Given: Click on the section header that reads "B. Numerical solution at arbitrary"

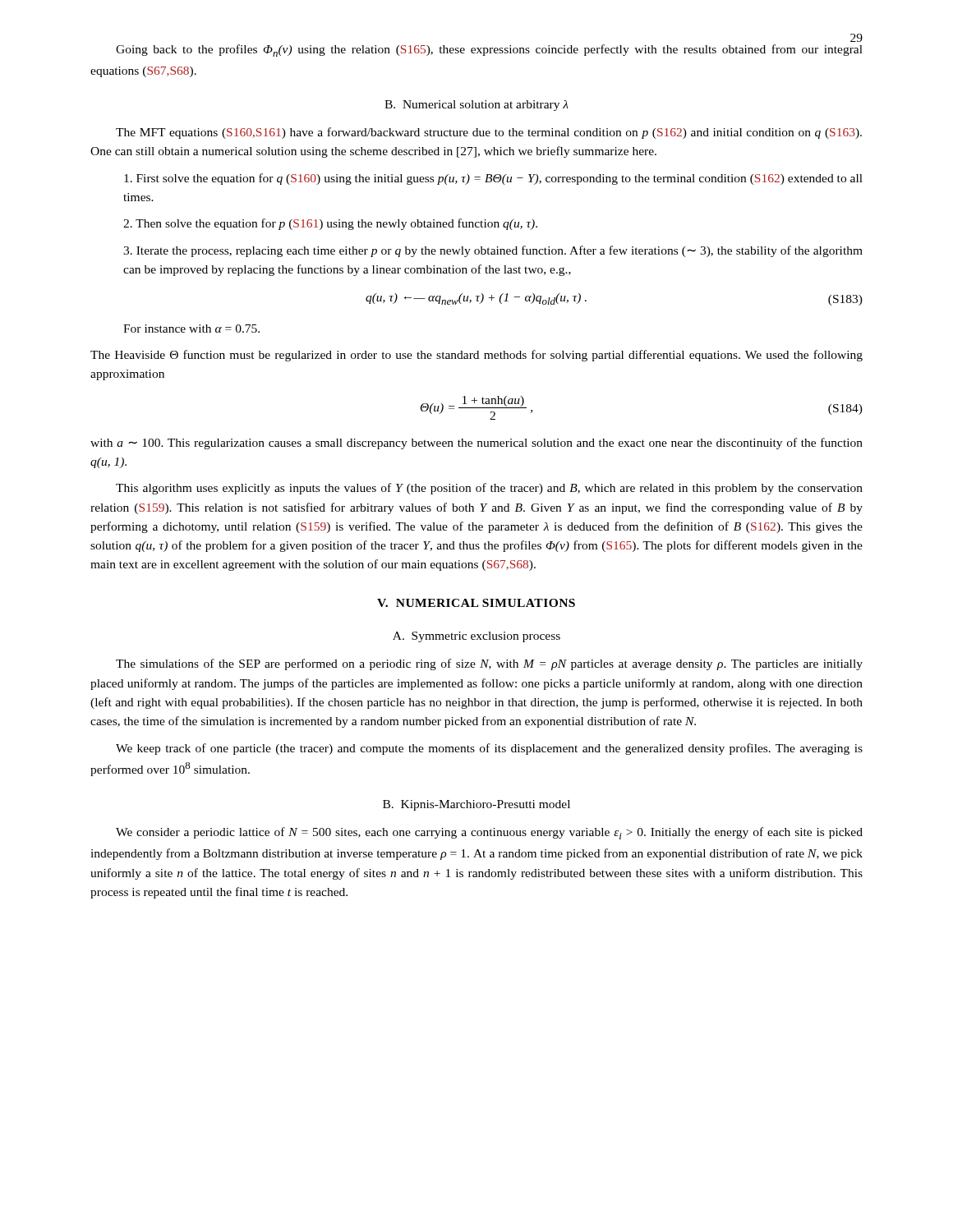Looking at the screenshot, I should coord(476,104).
